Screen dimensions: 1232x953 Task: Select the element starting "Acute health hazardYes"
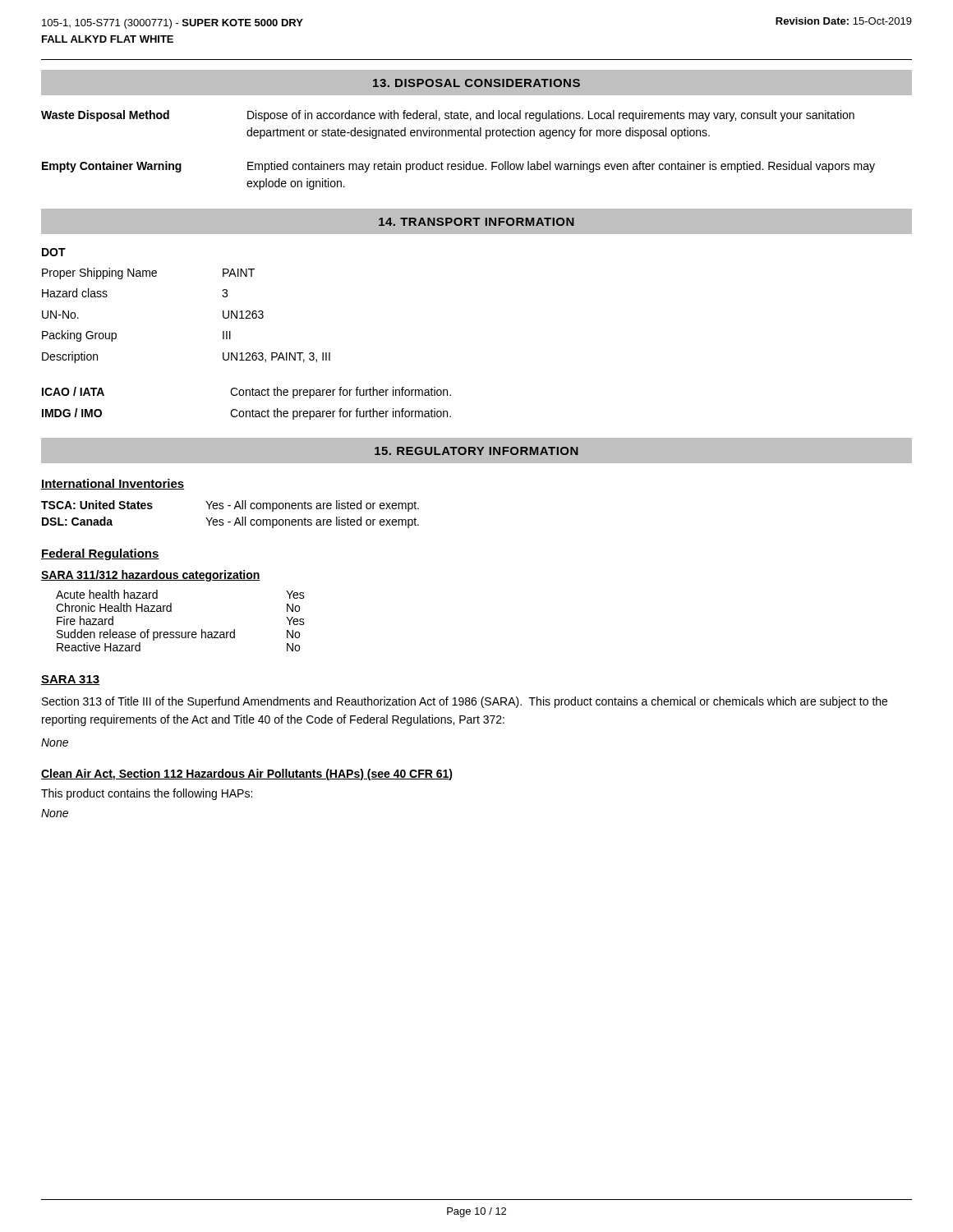(106, 594)
